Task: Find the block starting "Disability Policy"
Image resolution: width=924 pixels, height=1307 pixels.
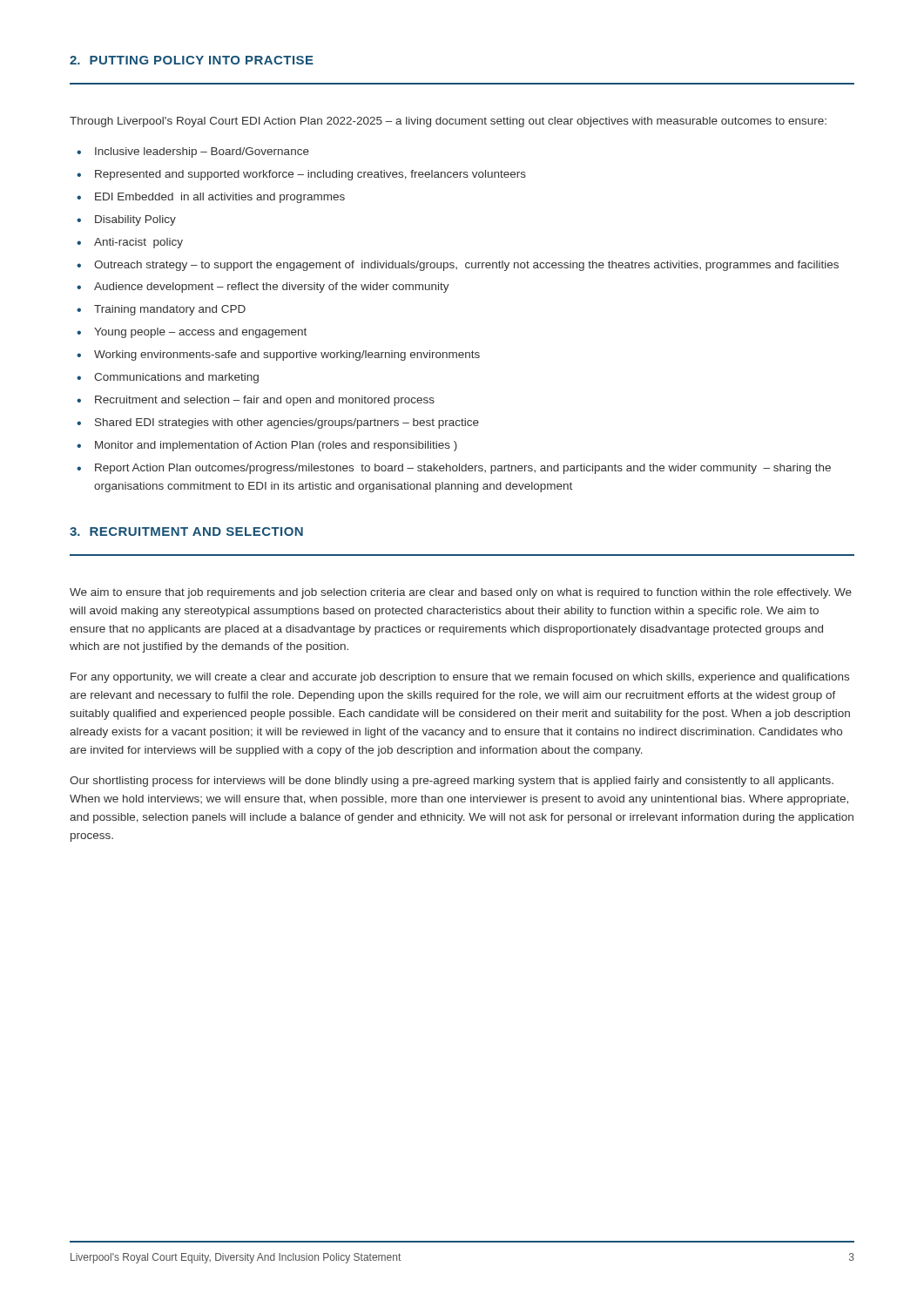Action: 135,219
